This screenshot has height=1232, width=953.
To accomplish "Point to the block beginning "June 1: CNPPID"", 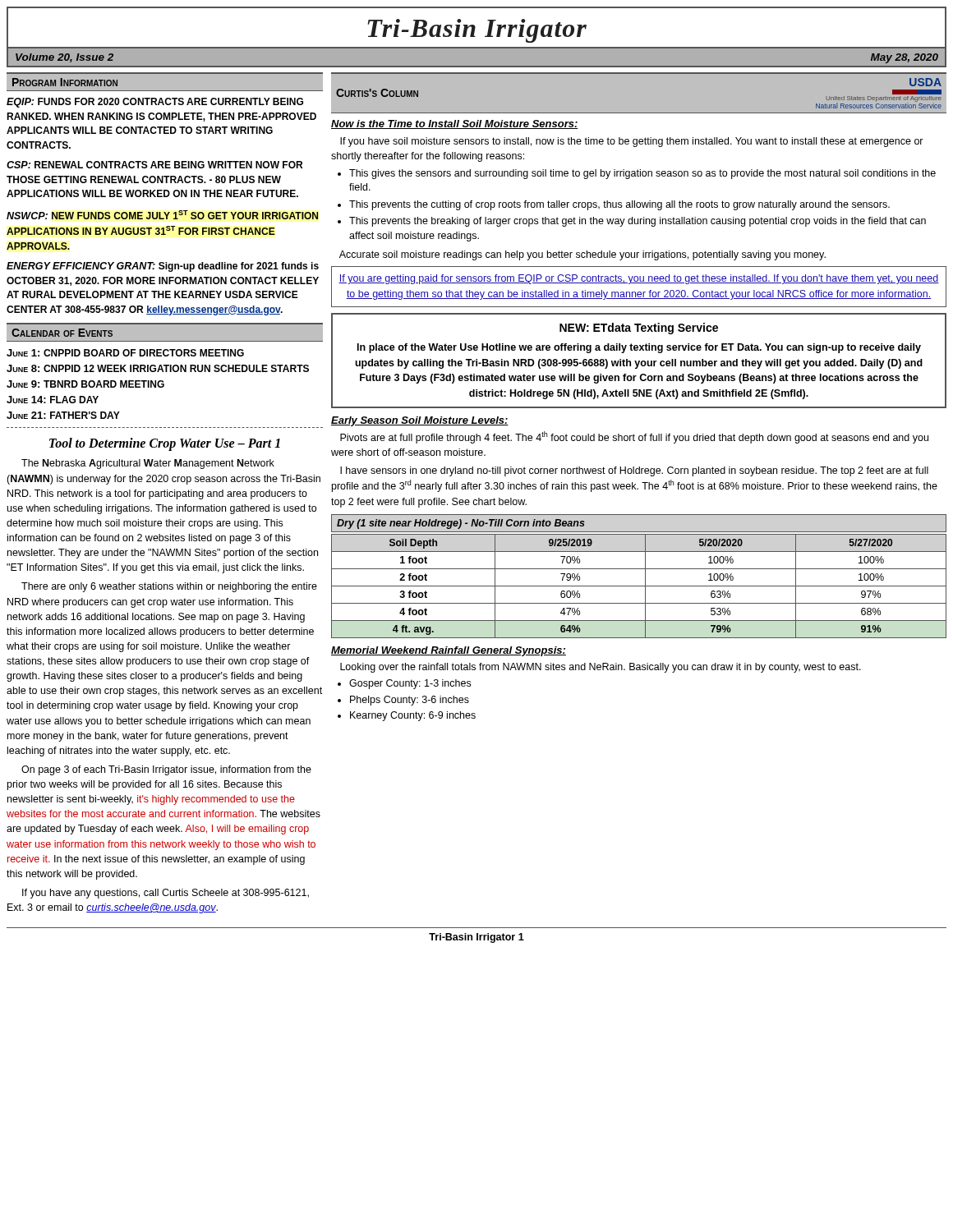I will pyautogui.click(x=125, y=353).
